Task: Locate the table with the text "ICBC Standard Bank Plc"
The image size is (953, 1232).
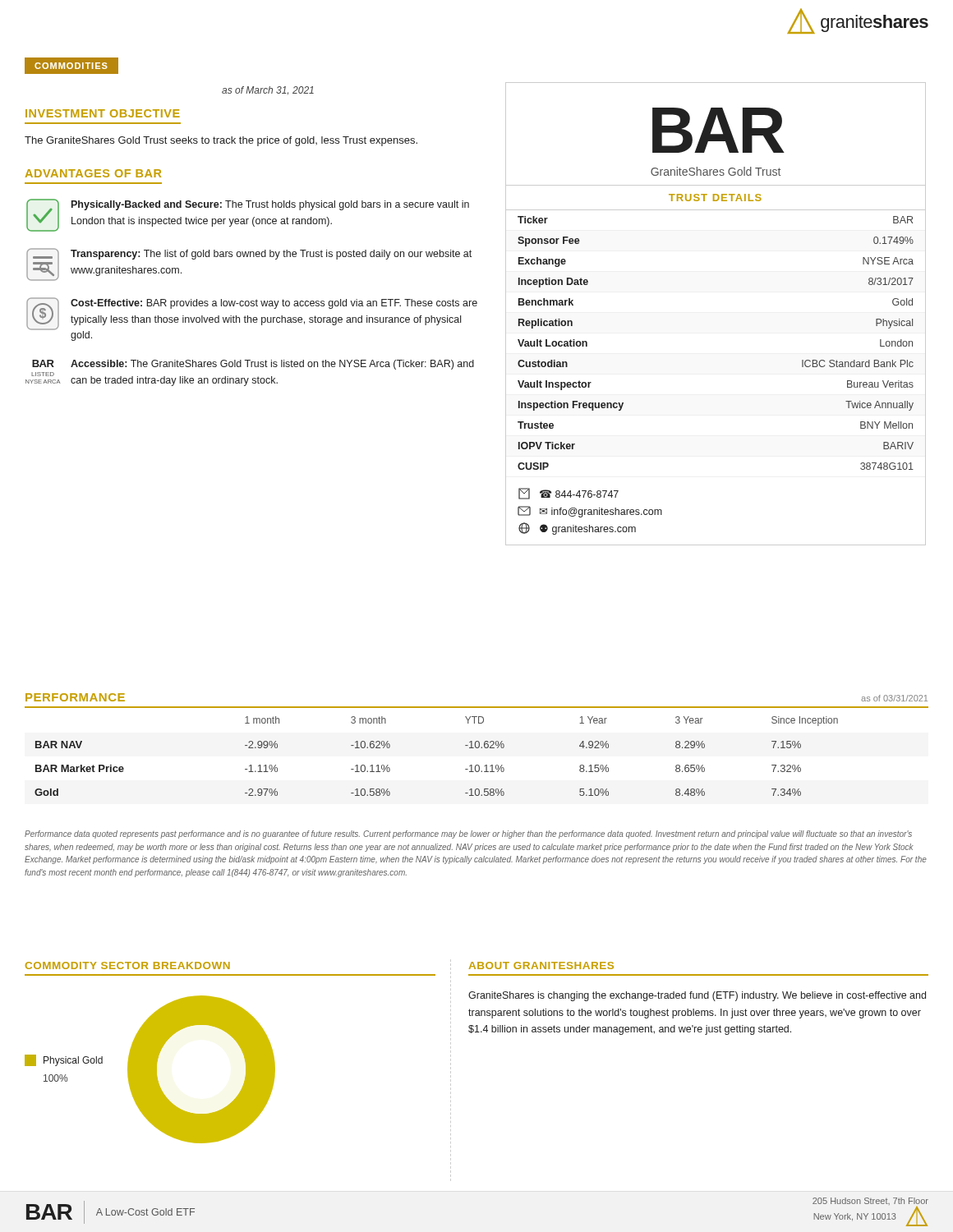Action: [716, 343]
